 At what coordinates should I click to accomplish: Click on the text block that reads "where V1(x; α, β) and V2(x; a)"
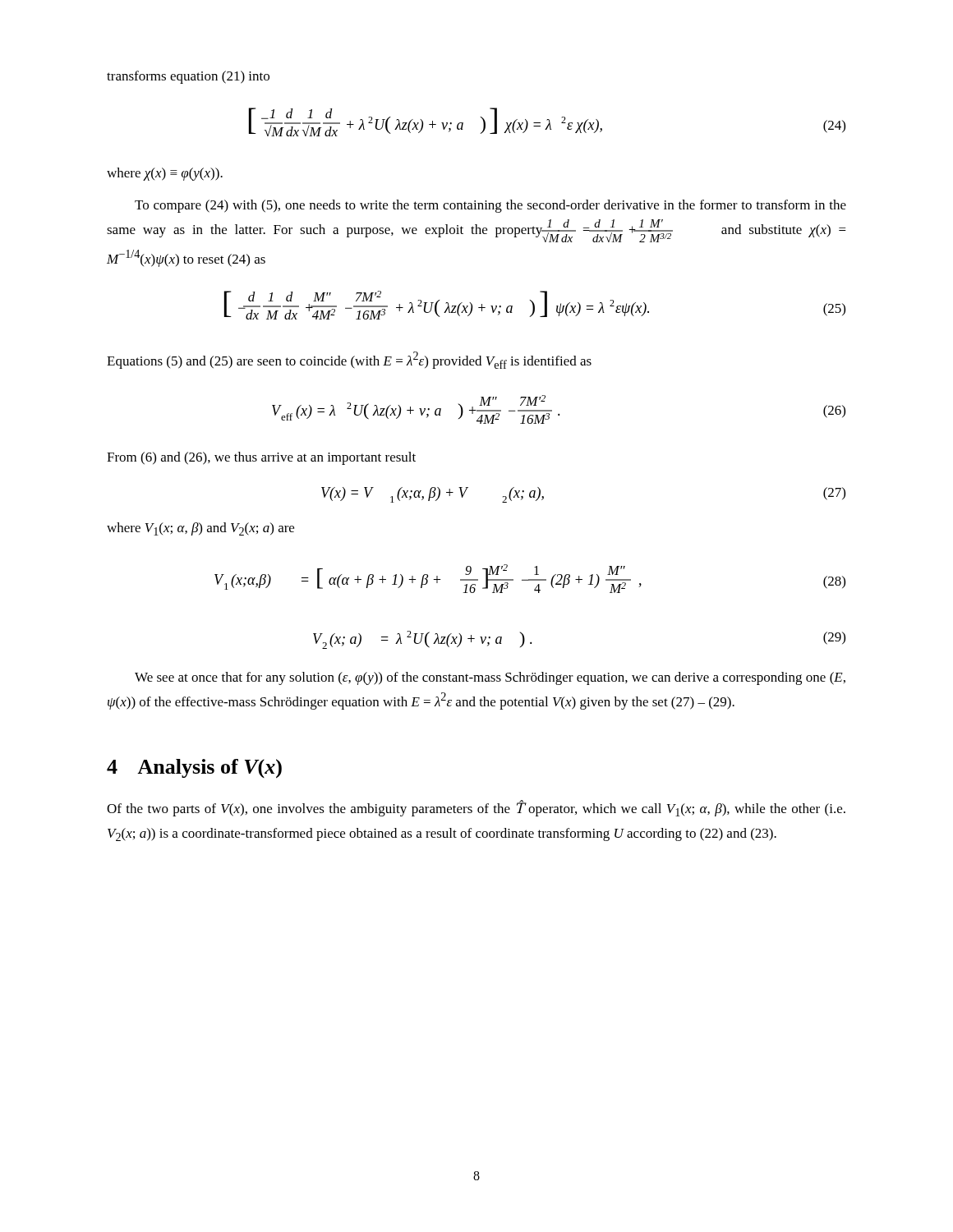[x=200, y=529]
